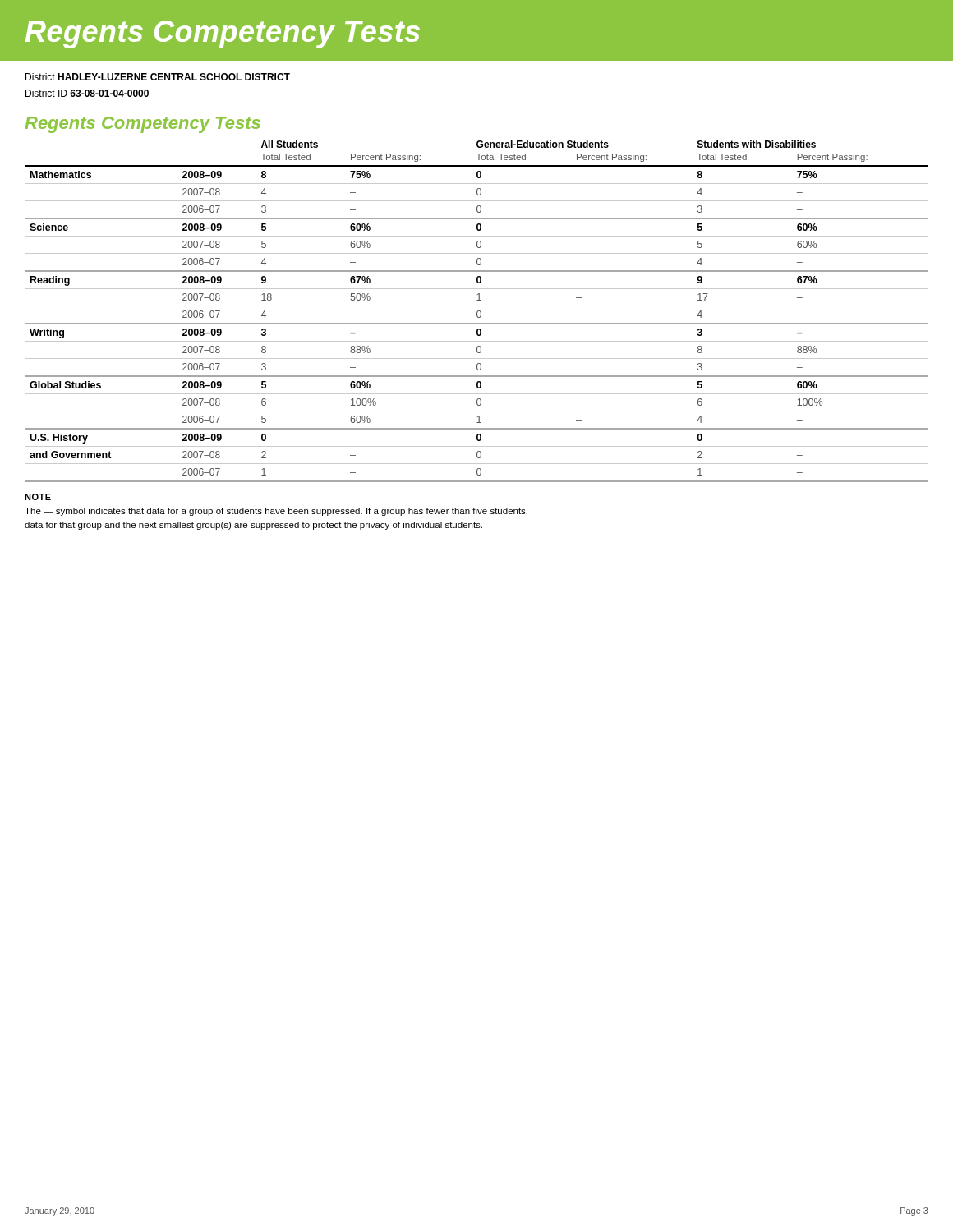Viewport: 953px width, 1232px height.
Task: Click on the table containing "Total Tested"
Action: (476, 309)
